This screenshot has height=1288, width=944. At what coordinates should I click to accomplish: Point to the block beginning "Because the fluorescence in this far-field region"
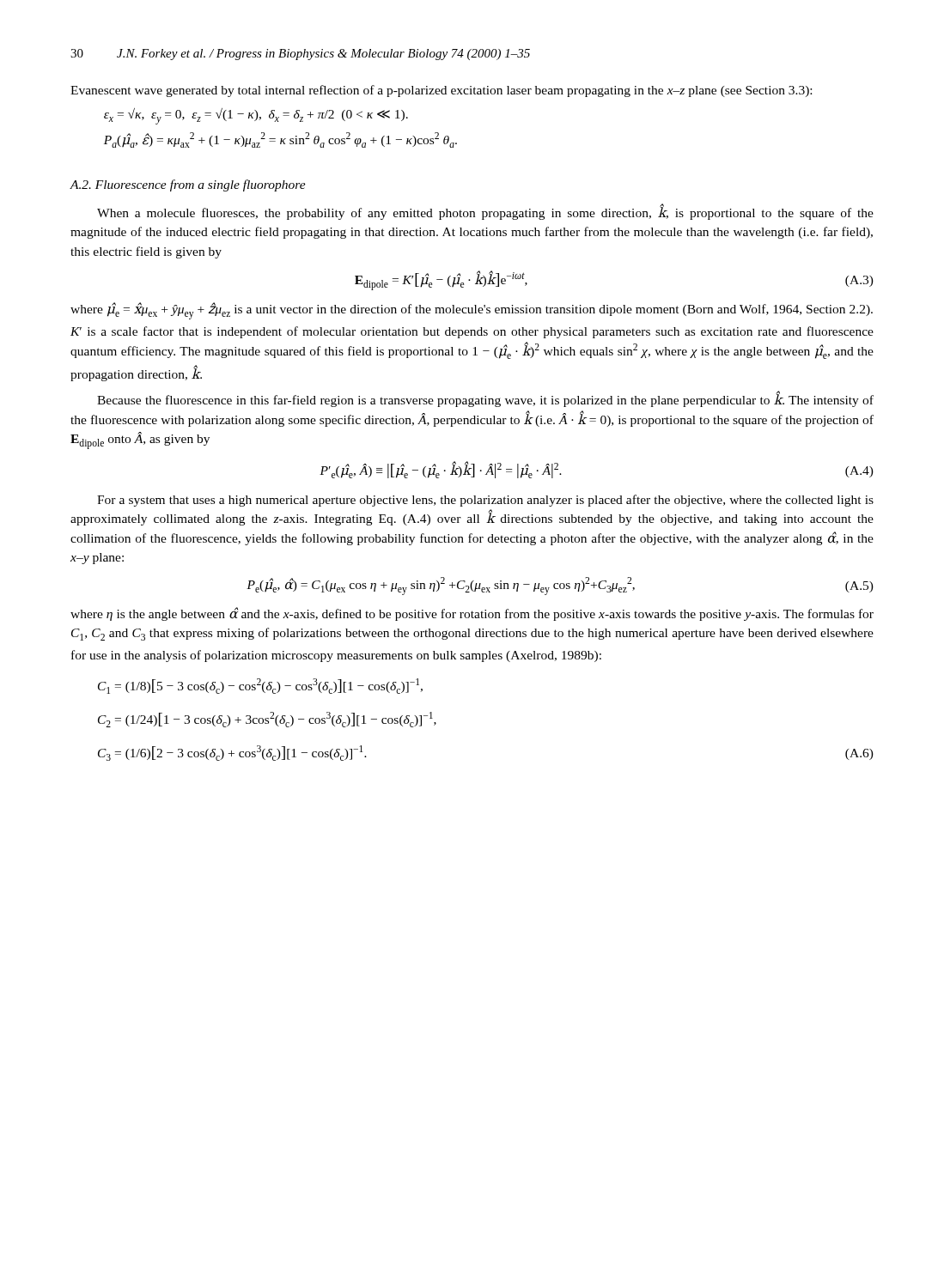tap(472, 421)
